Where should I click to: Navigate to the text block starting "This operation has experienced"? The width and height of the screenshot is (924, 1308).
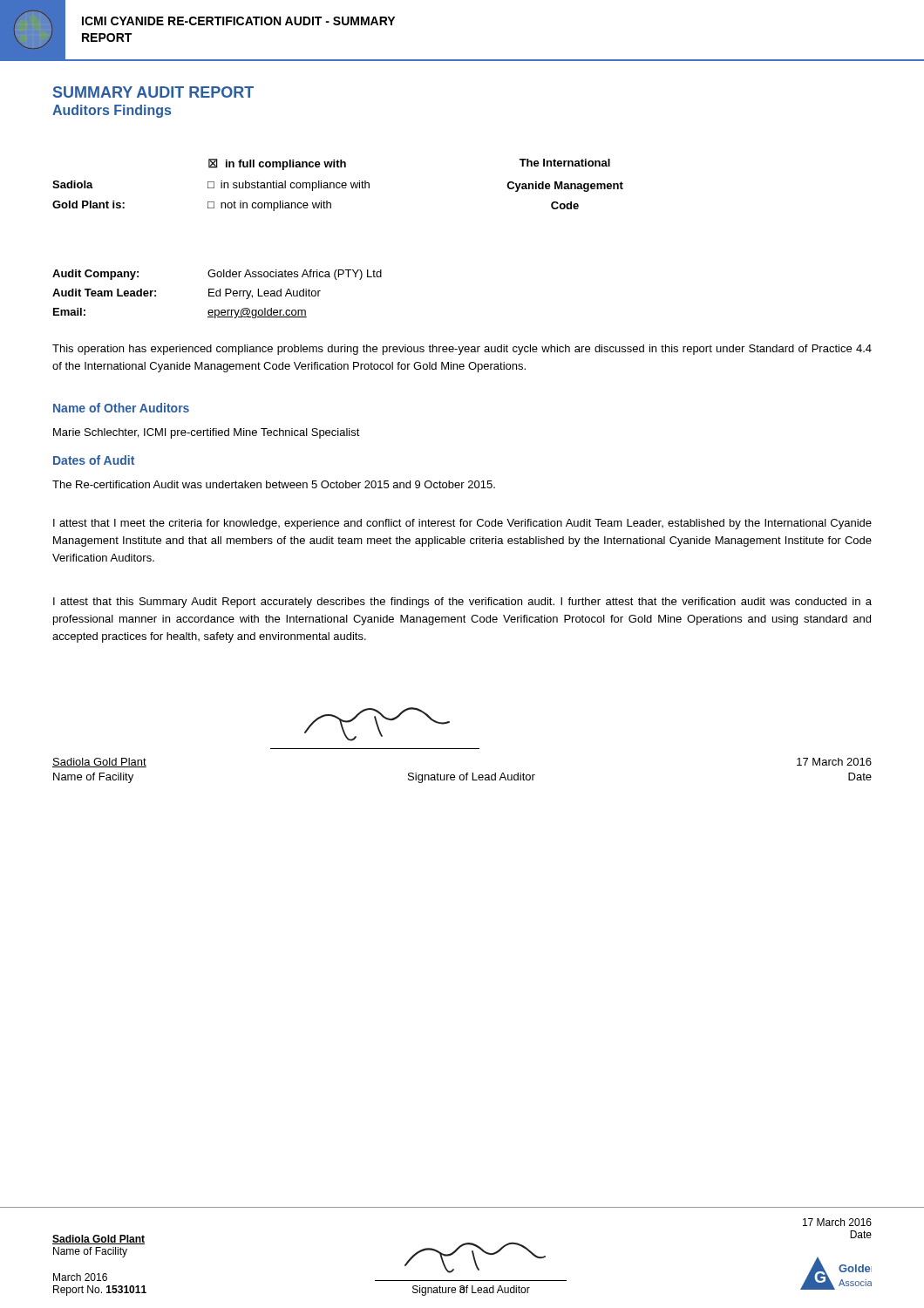click(x=462, y=357)
